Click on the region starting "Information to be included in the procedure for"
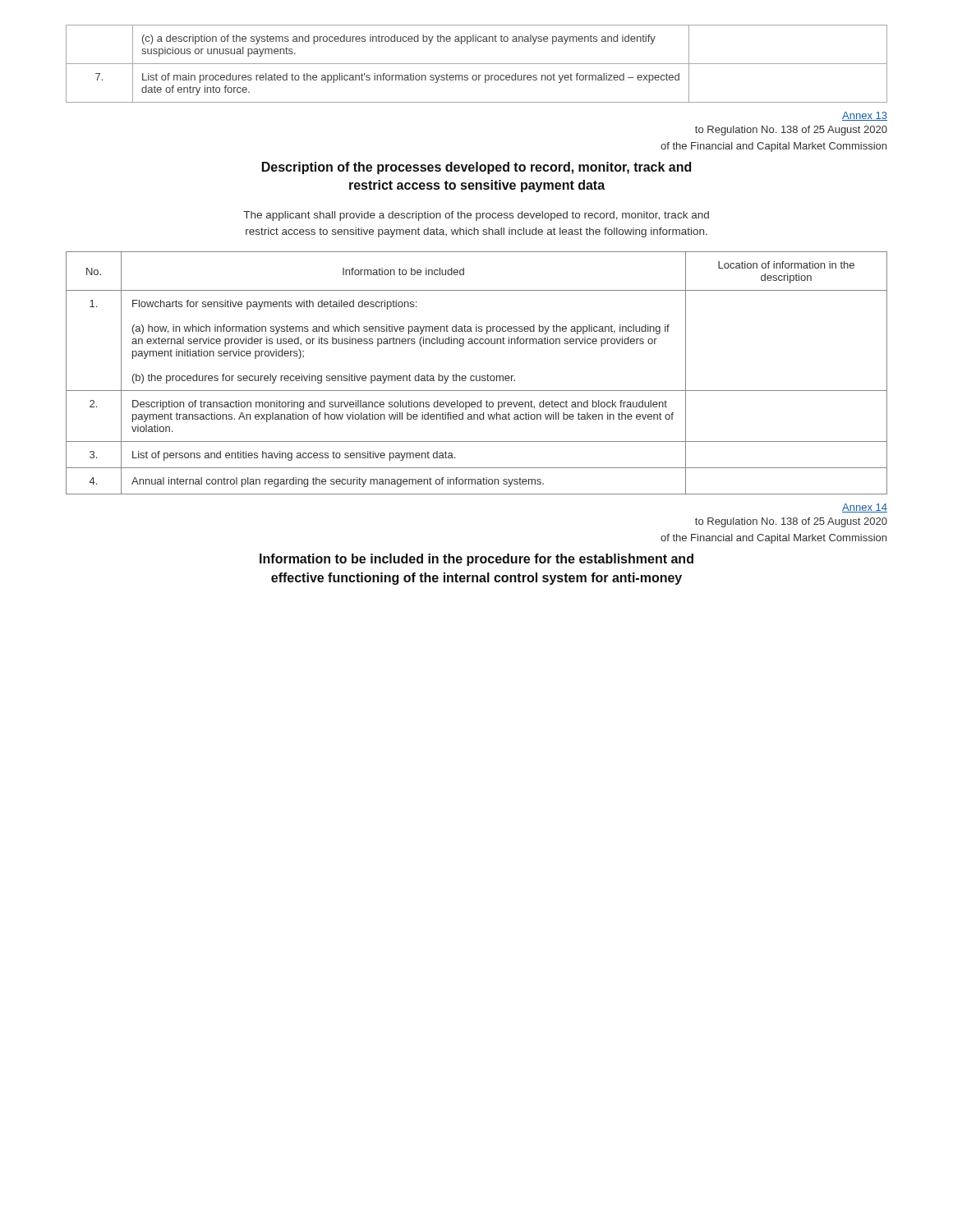Viewport: 953px width, 1232px height. click(x=476, y=568)
